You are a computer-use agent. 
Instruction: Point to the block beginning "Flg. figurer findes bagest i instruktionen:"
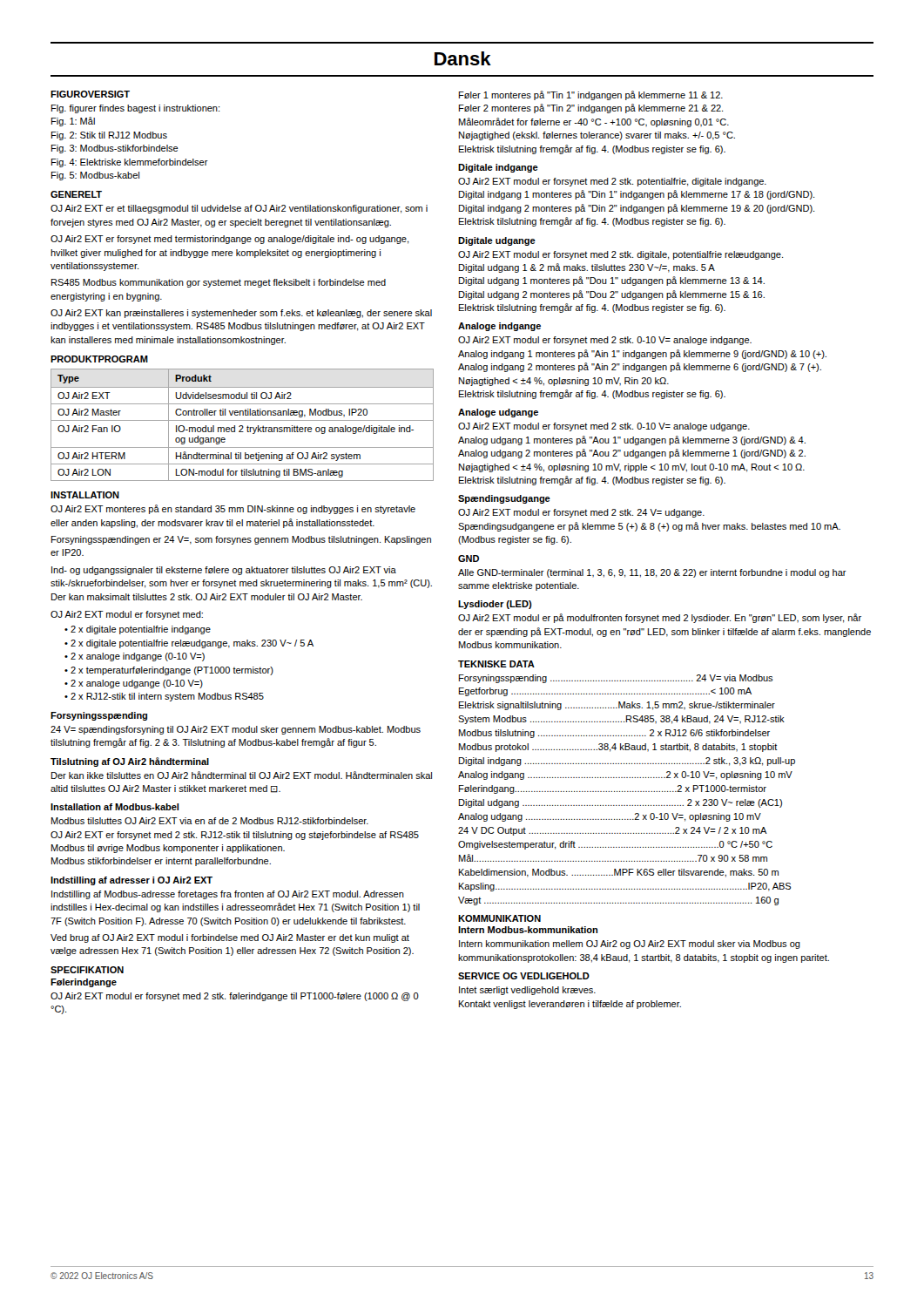click(x=135, y=142)
